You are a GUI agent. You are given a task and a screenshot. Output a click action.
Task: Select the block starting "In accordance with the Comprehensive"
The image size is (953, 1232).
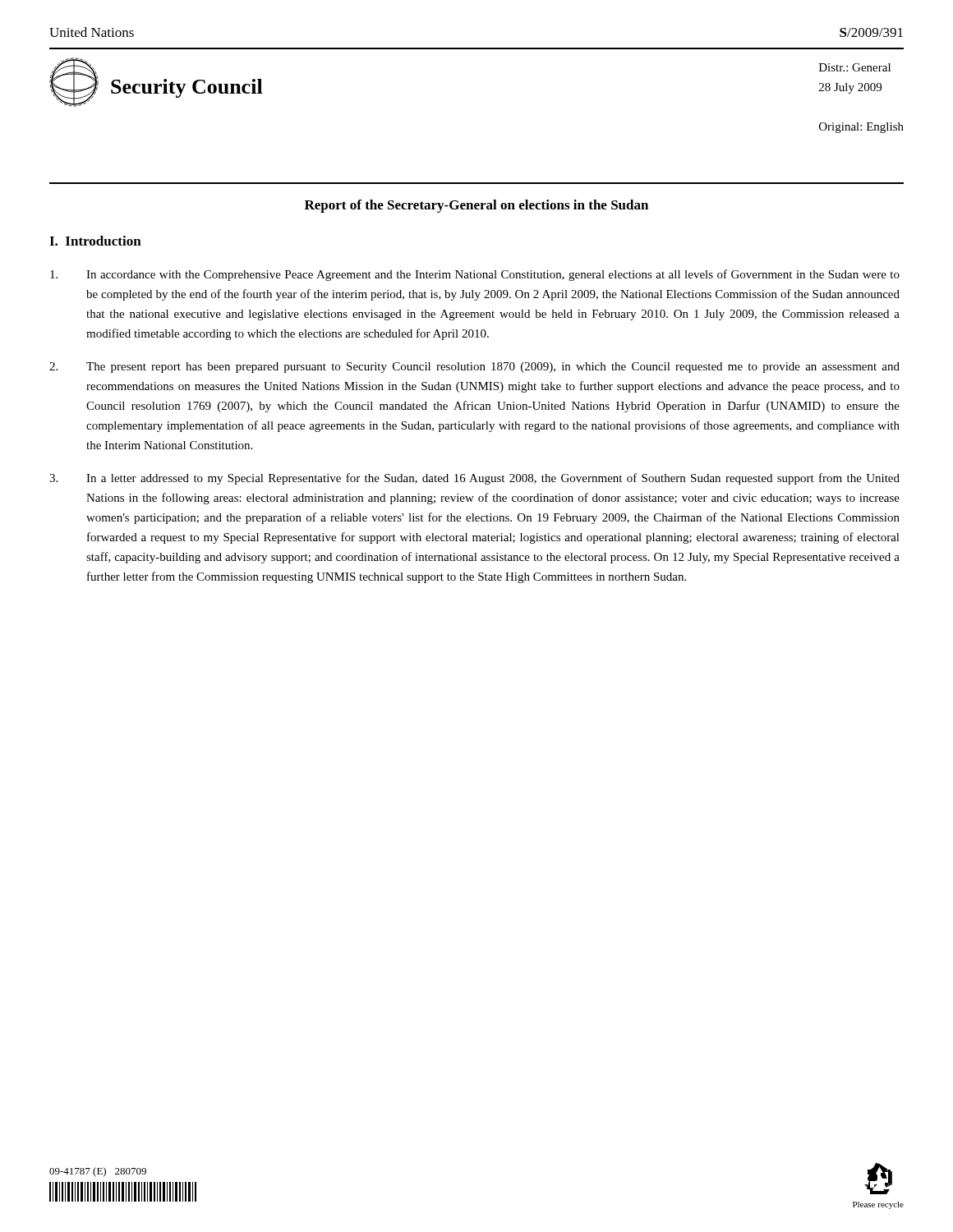point(474,304)
